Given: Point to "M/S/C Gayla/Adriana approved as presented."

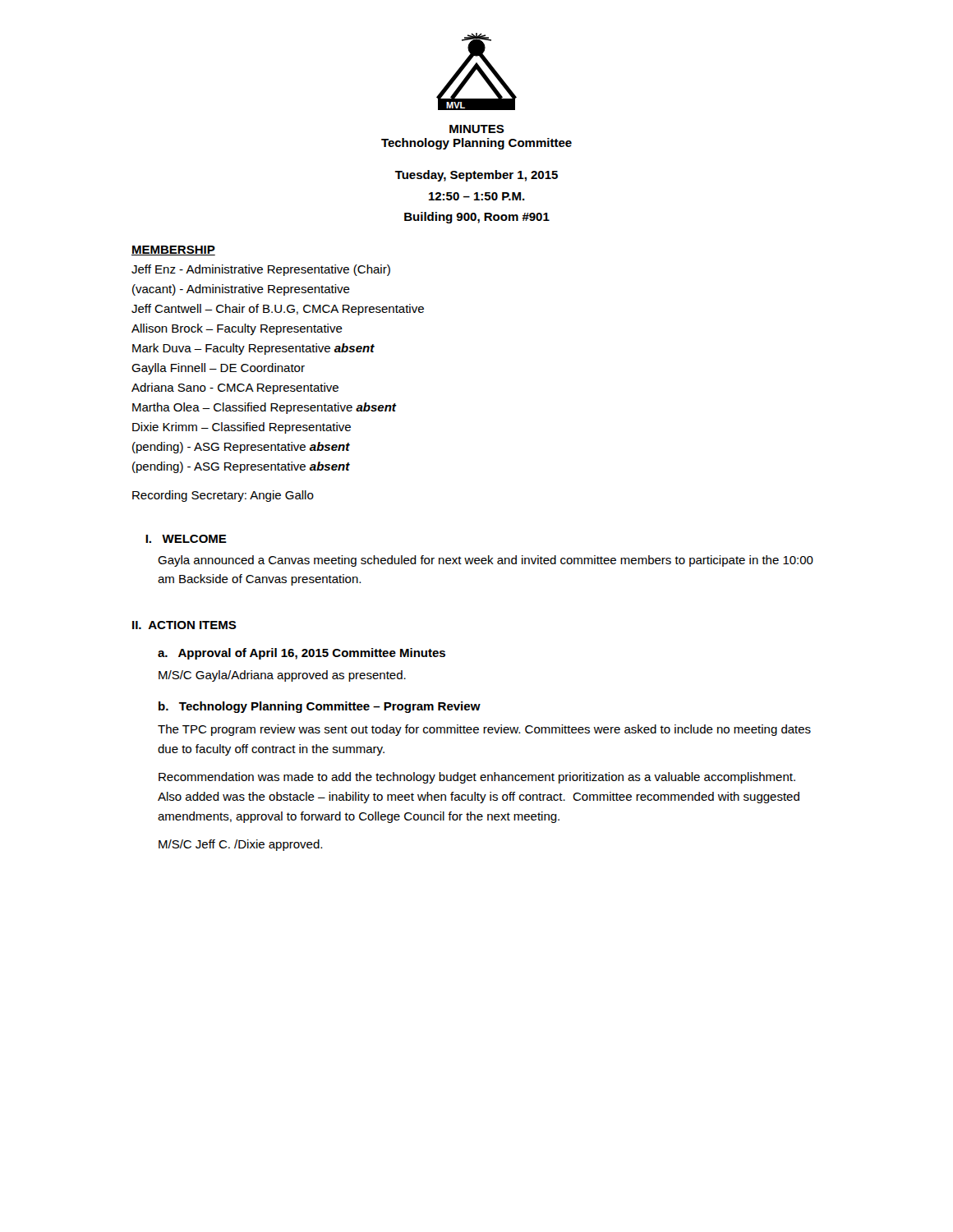Looking at the screenshot, I should 282,675.
